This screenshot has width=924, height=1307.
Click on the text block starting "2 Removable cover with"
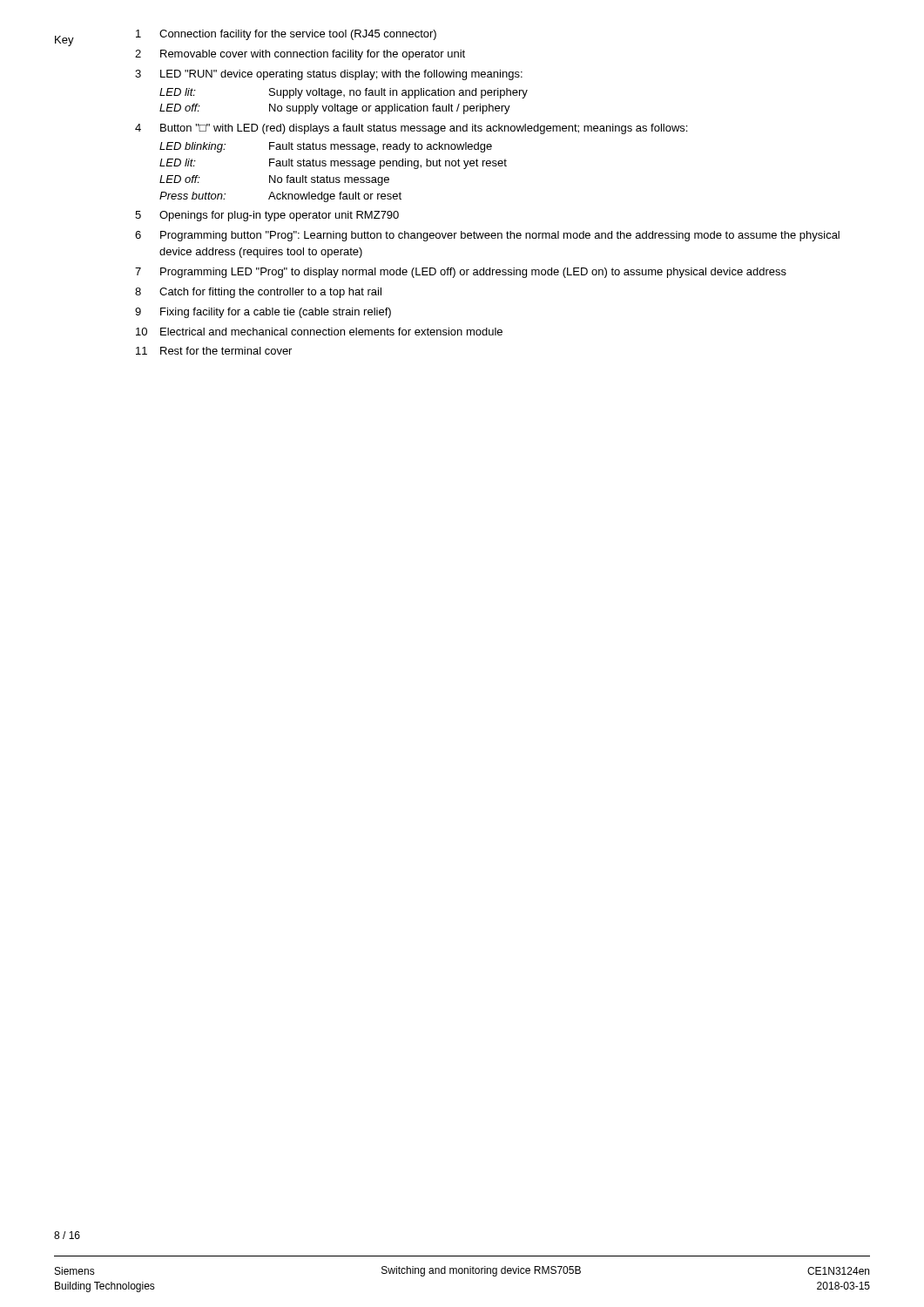(x=300, y=55)
